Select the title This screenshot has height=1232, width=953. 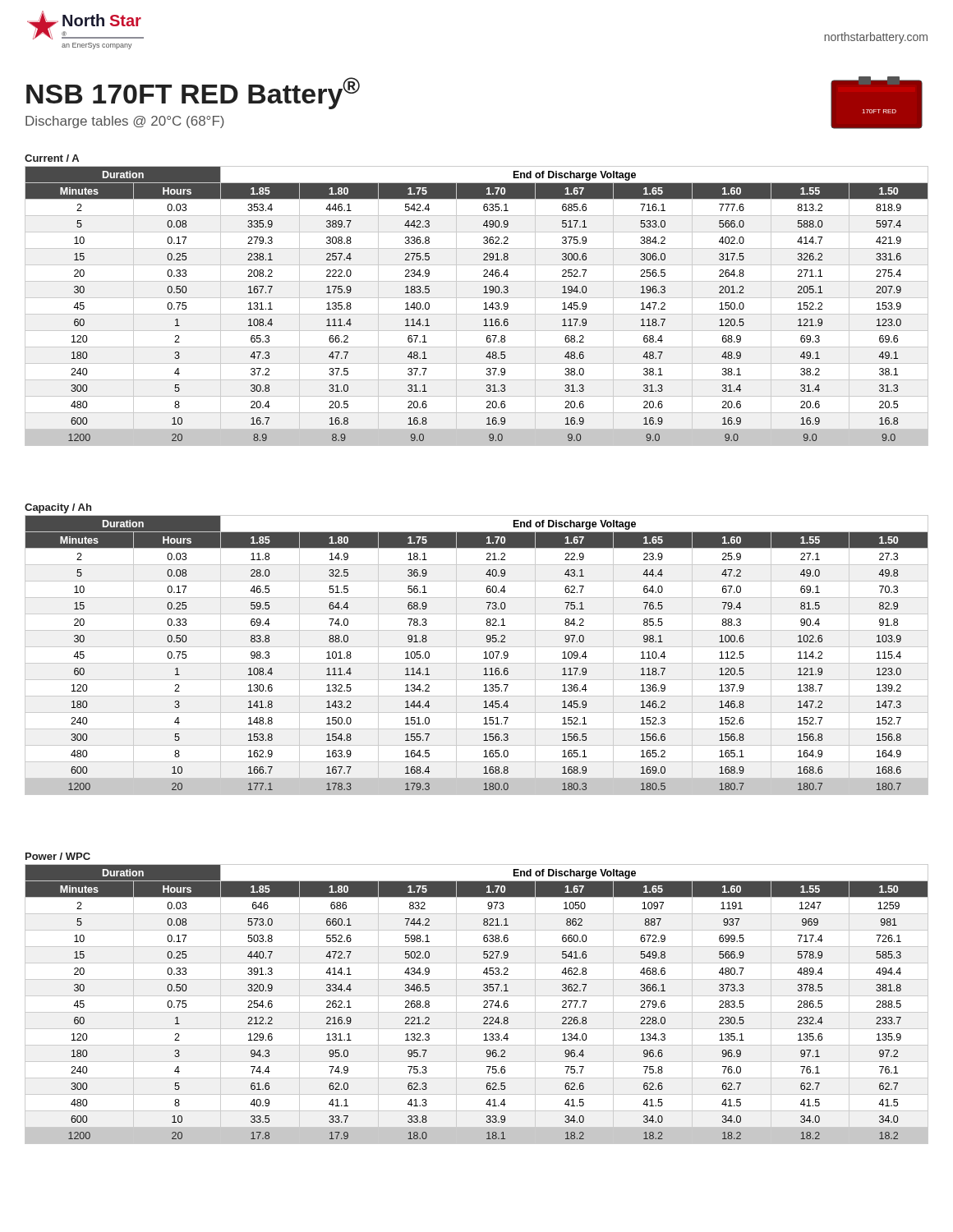coord(192,91)
